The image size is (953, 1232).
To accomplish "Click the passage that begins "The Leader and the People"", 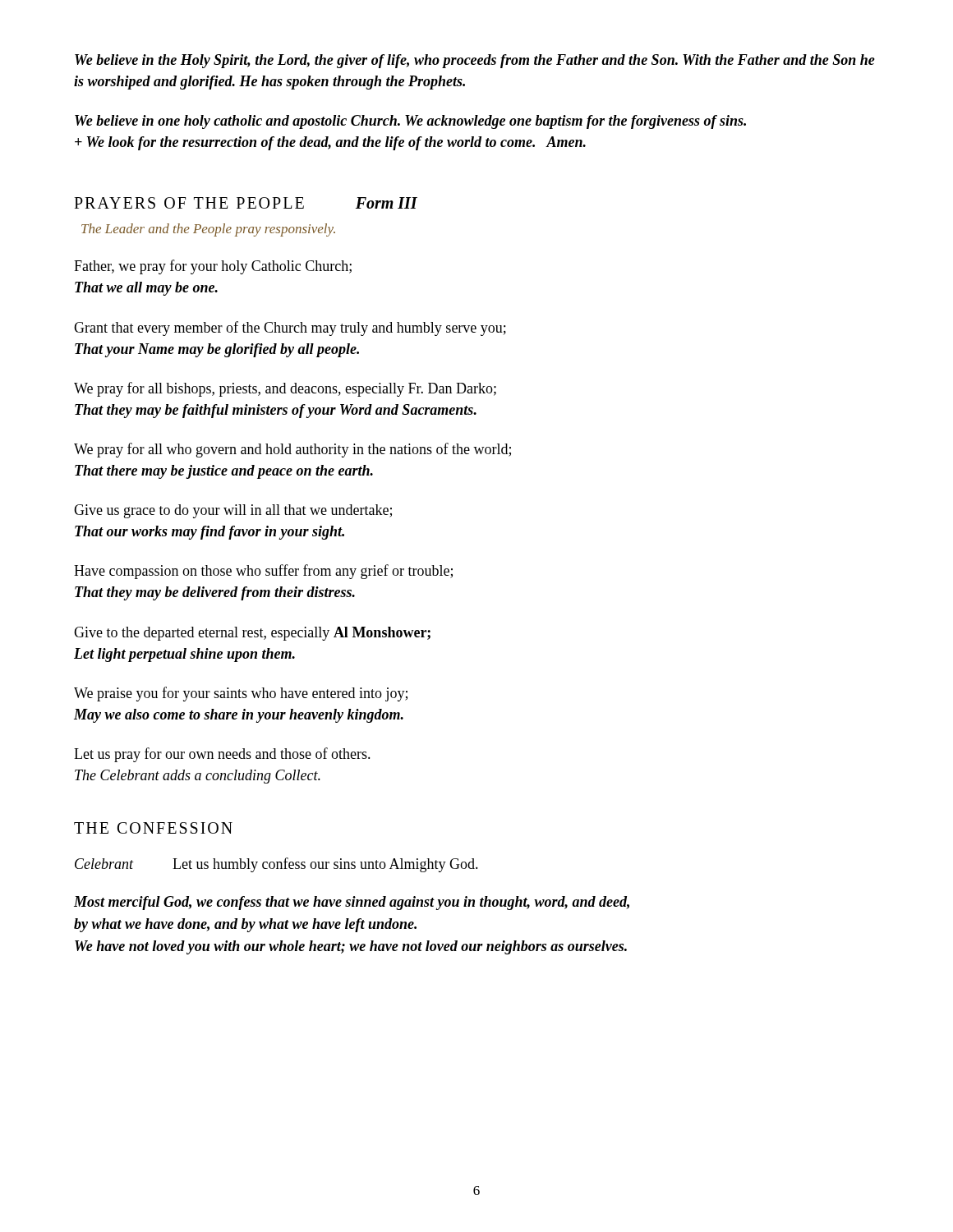I will (x=208, y=229).
